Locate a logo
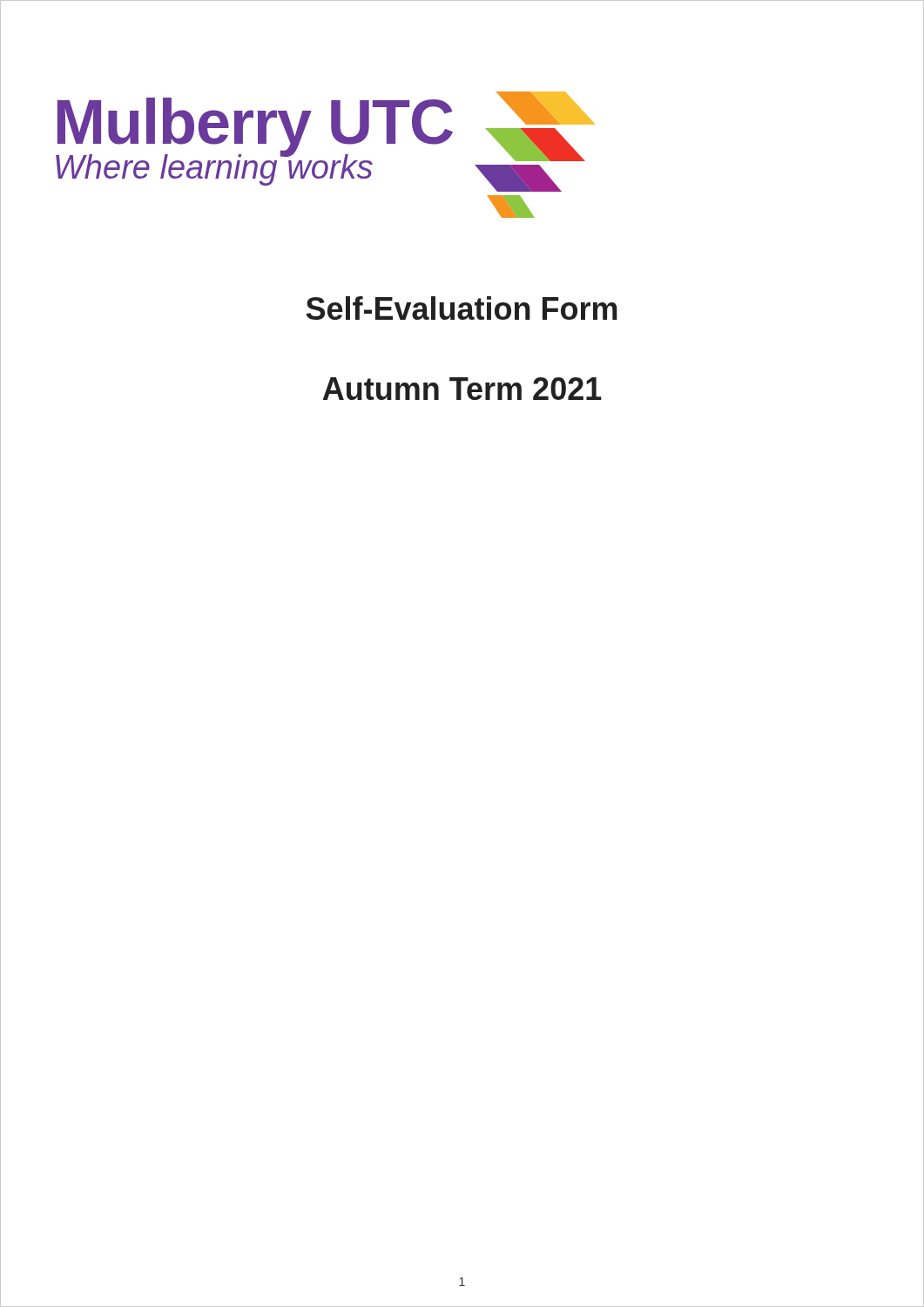Screen dimensions: 1307x924 pyautogui.click(x=462, y=155)
